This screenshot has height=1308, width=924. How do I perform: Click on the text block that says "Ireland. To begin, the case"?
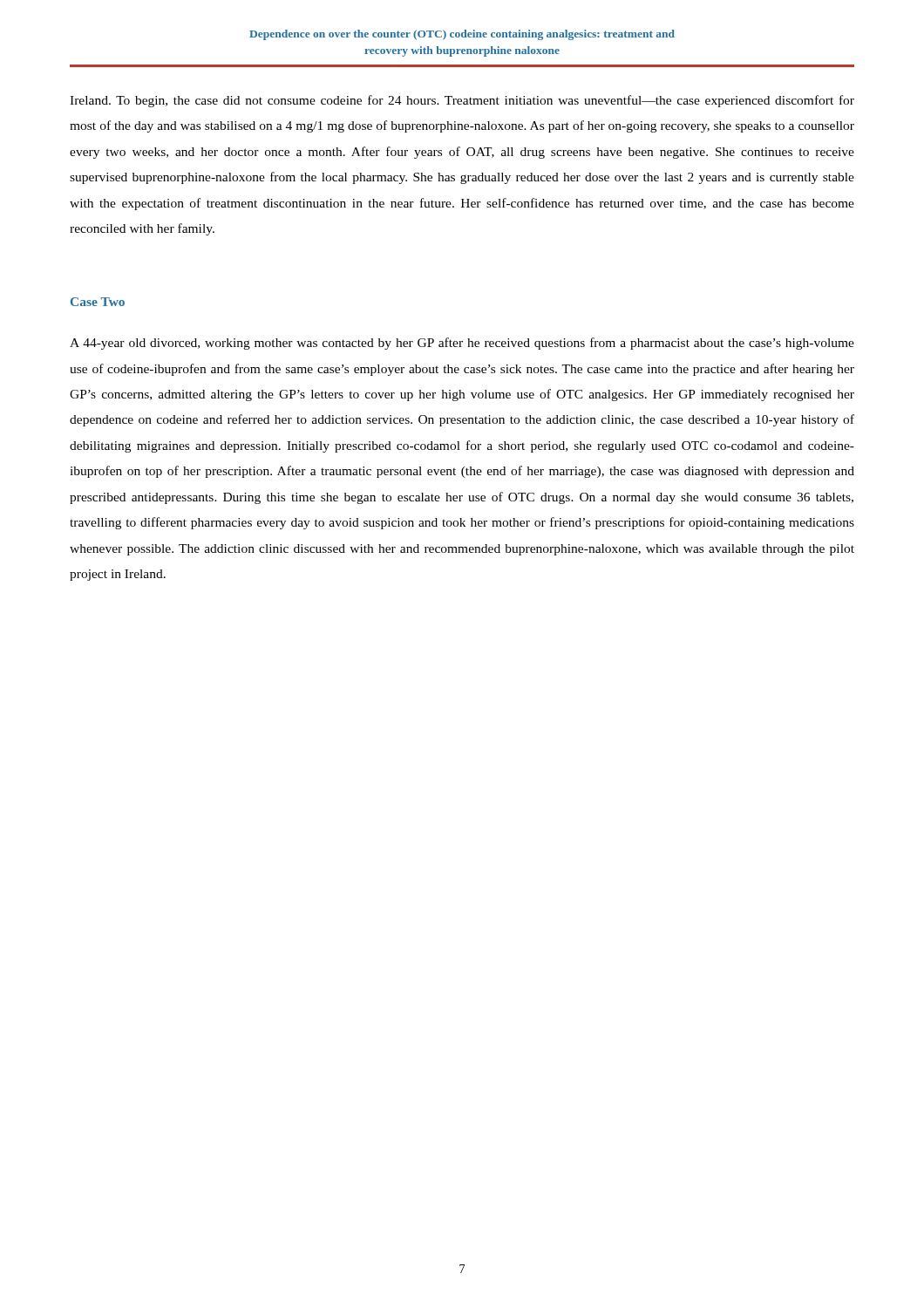(462, 164)
